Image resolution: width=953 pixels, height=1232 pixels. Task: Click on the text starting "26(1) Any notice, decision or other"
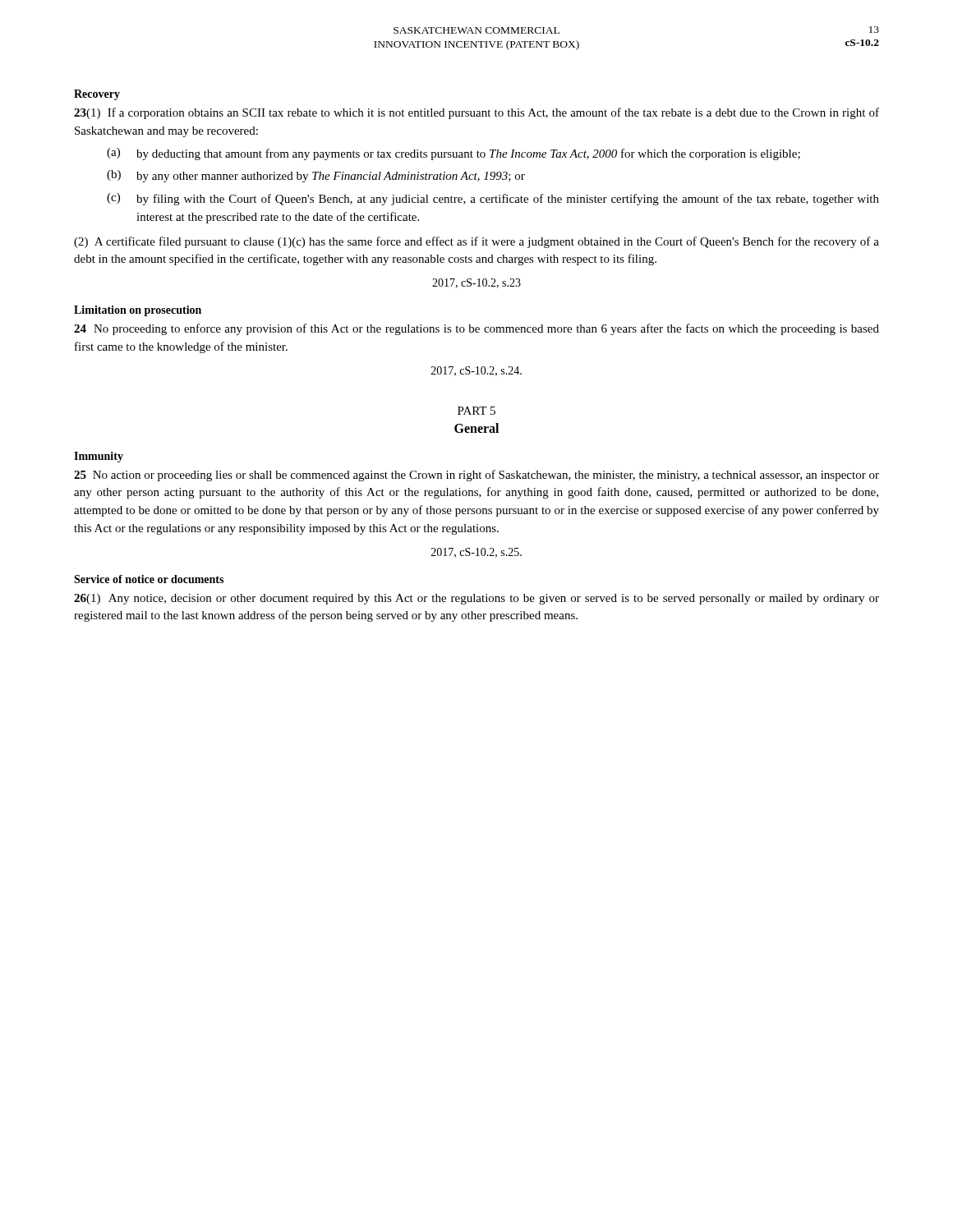click(476, 606)
